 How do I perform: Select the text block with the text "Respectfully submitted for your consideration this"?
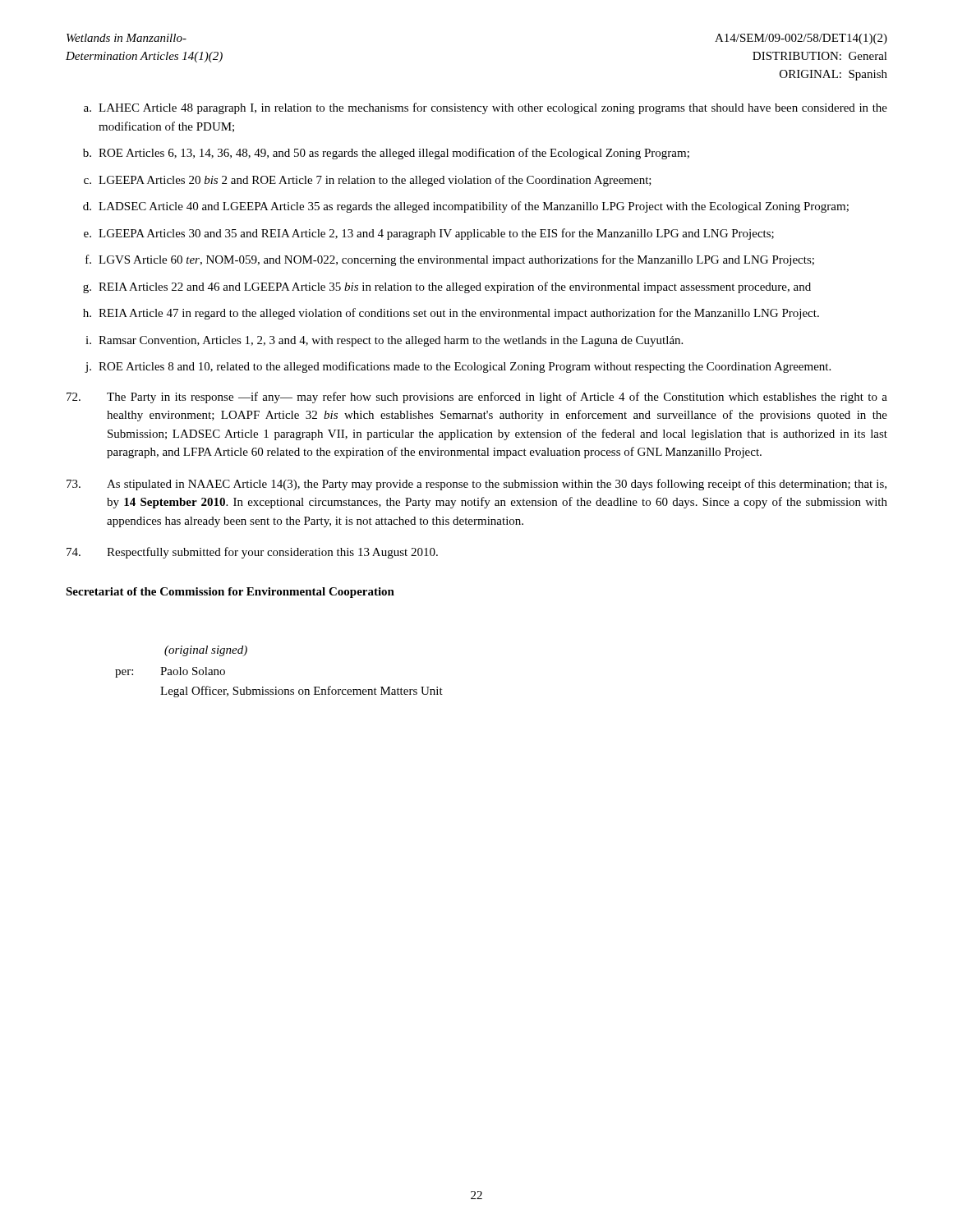point(252,553)
